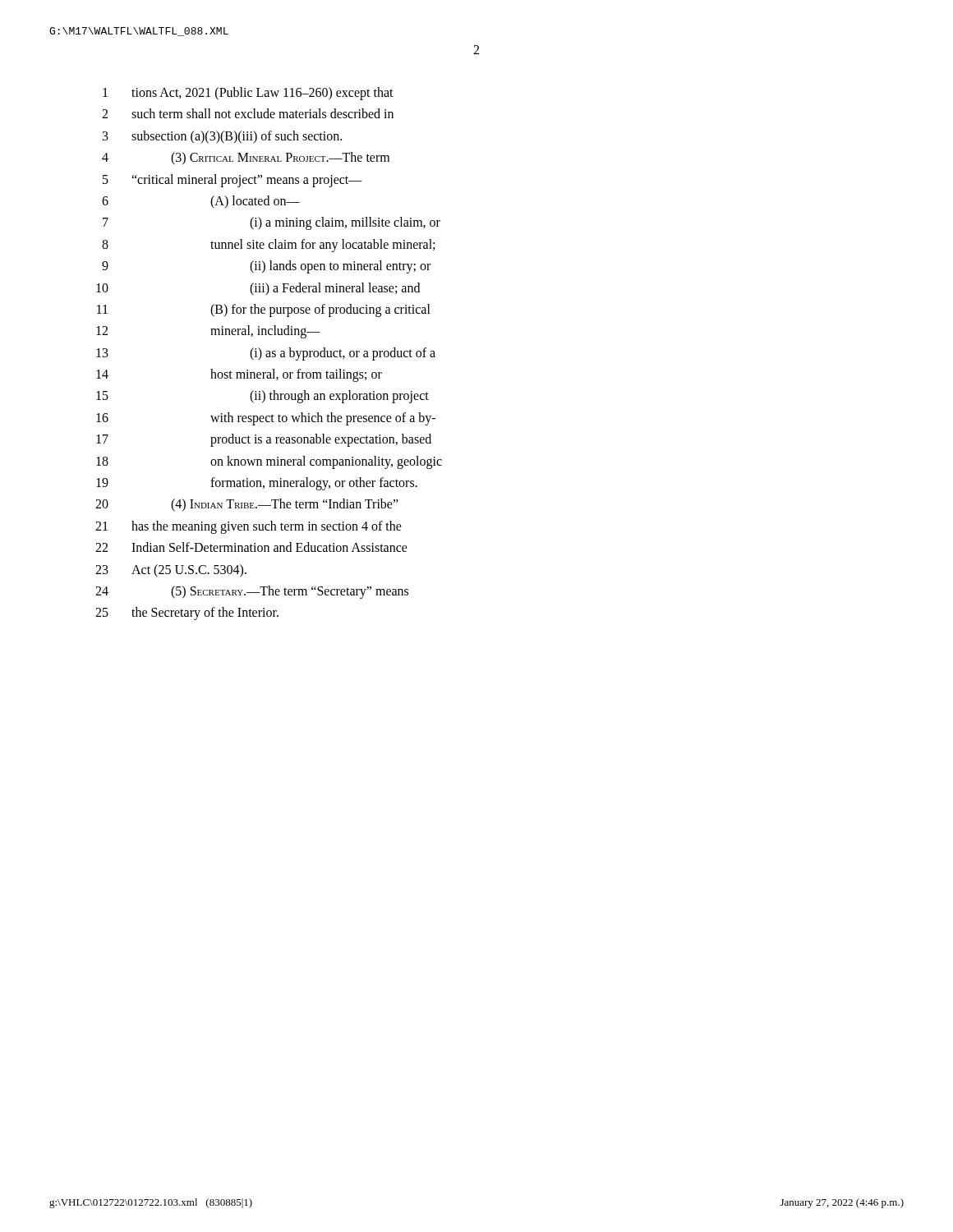Locate the text "12 mineral, including—"
The image size is (953, 1232).
[x=208, y=332]
